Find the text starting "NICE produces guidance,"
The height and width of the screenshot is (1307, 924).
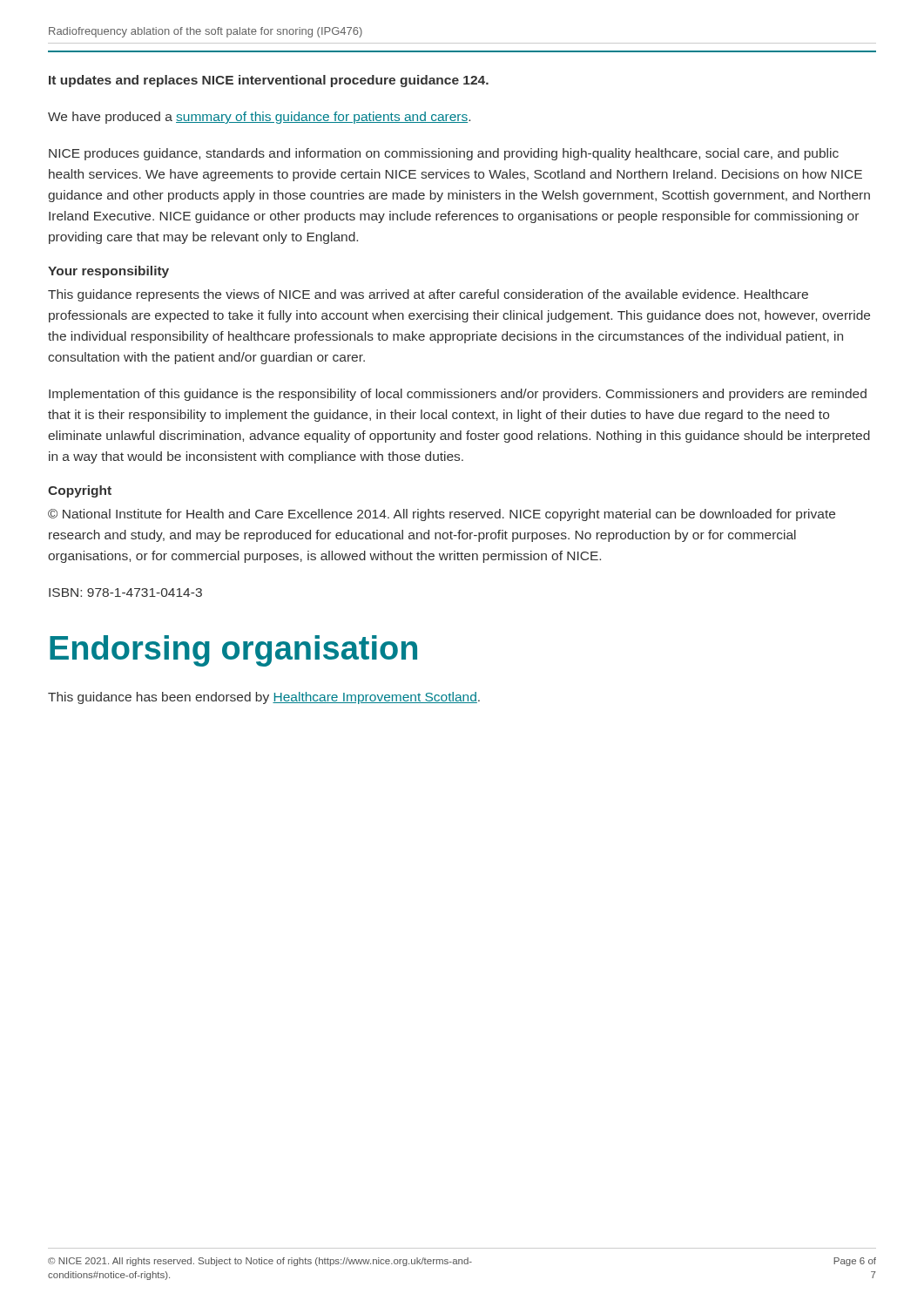(459, 195)
